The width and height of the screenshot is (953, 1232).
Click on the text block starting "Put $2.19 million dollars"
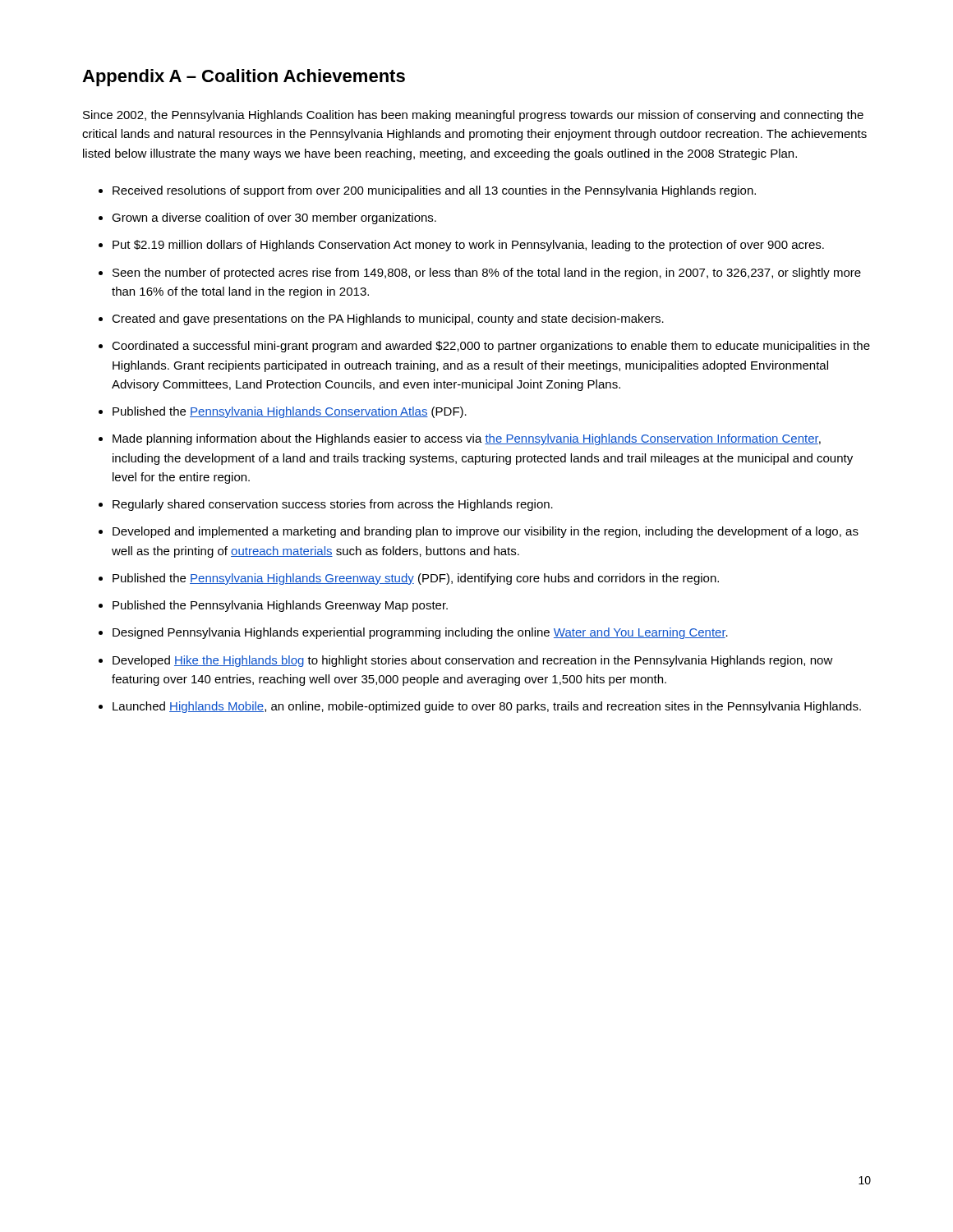tap(468, 245)
